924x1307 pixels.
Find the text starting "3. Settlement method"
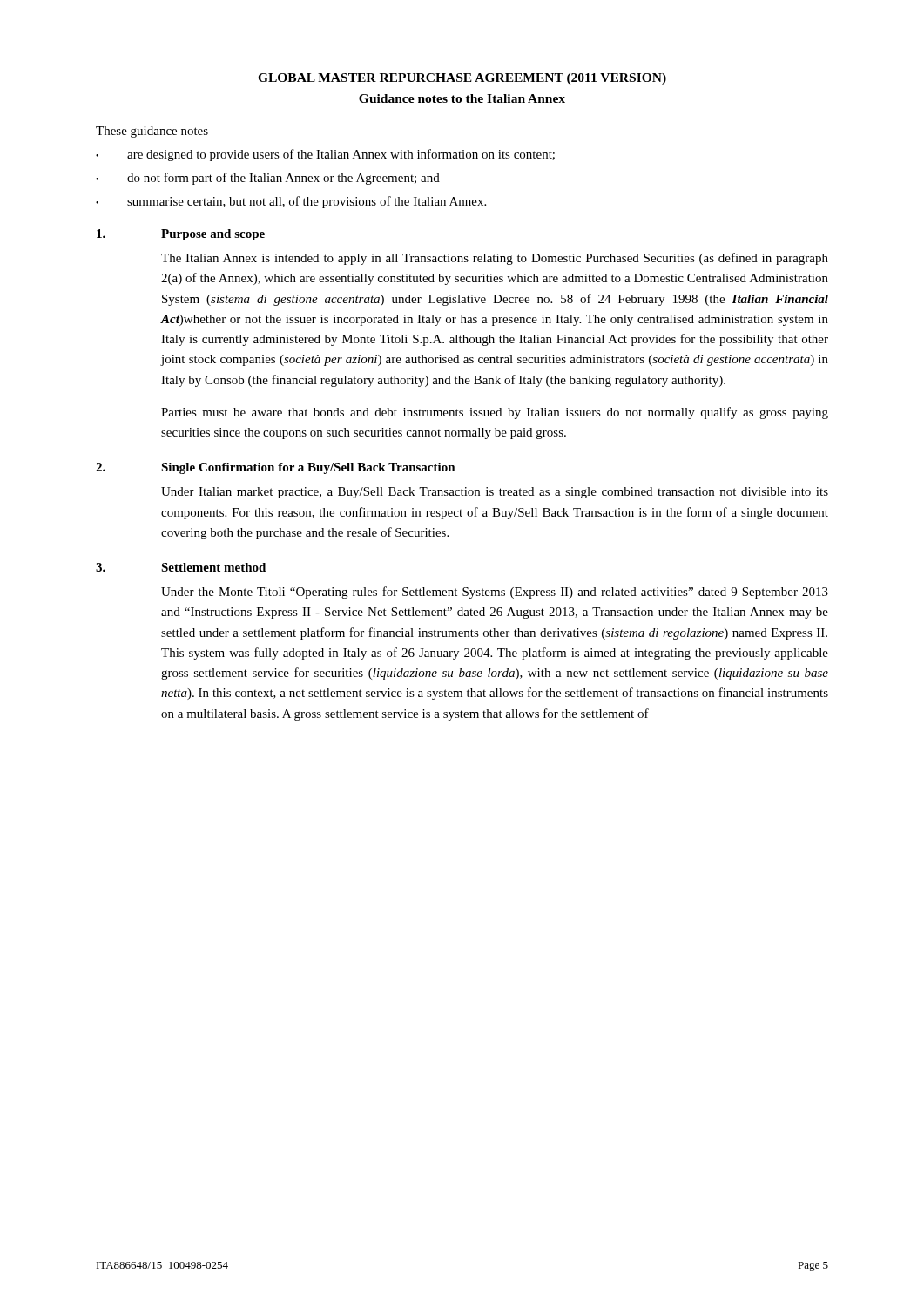181,568
